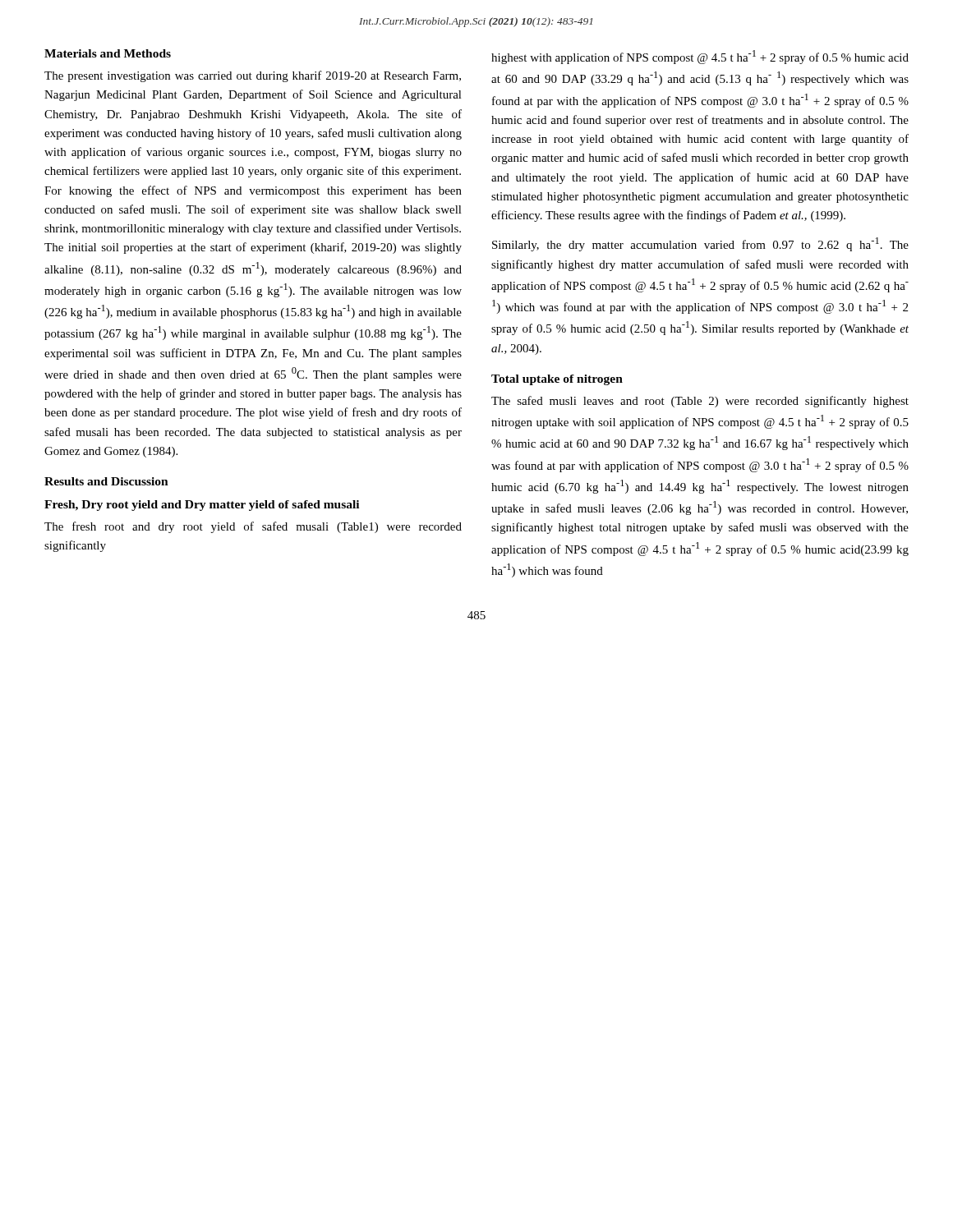This screenshot has width=953, height=1232.
Task: Select the block starting "Total uptake of nitrogen"
Action: coord(557,378)
